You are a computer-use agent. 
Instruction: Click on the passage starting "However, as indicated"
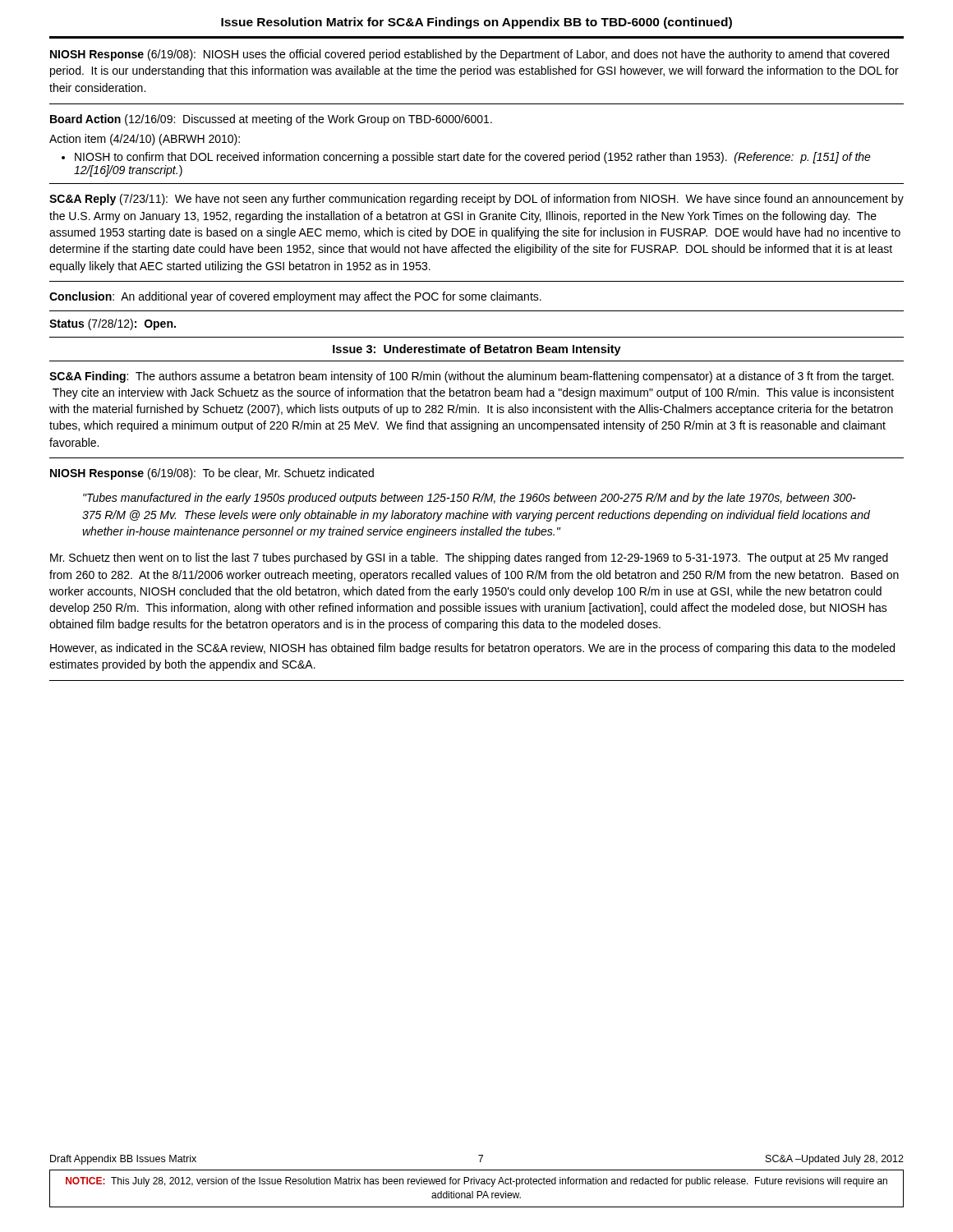476,656
